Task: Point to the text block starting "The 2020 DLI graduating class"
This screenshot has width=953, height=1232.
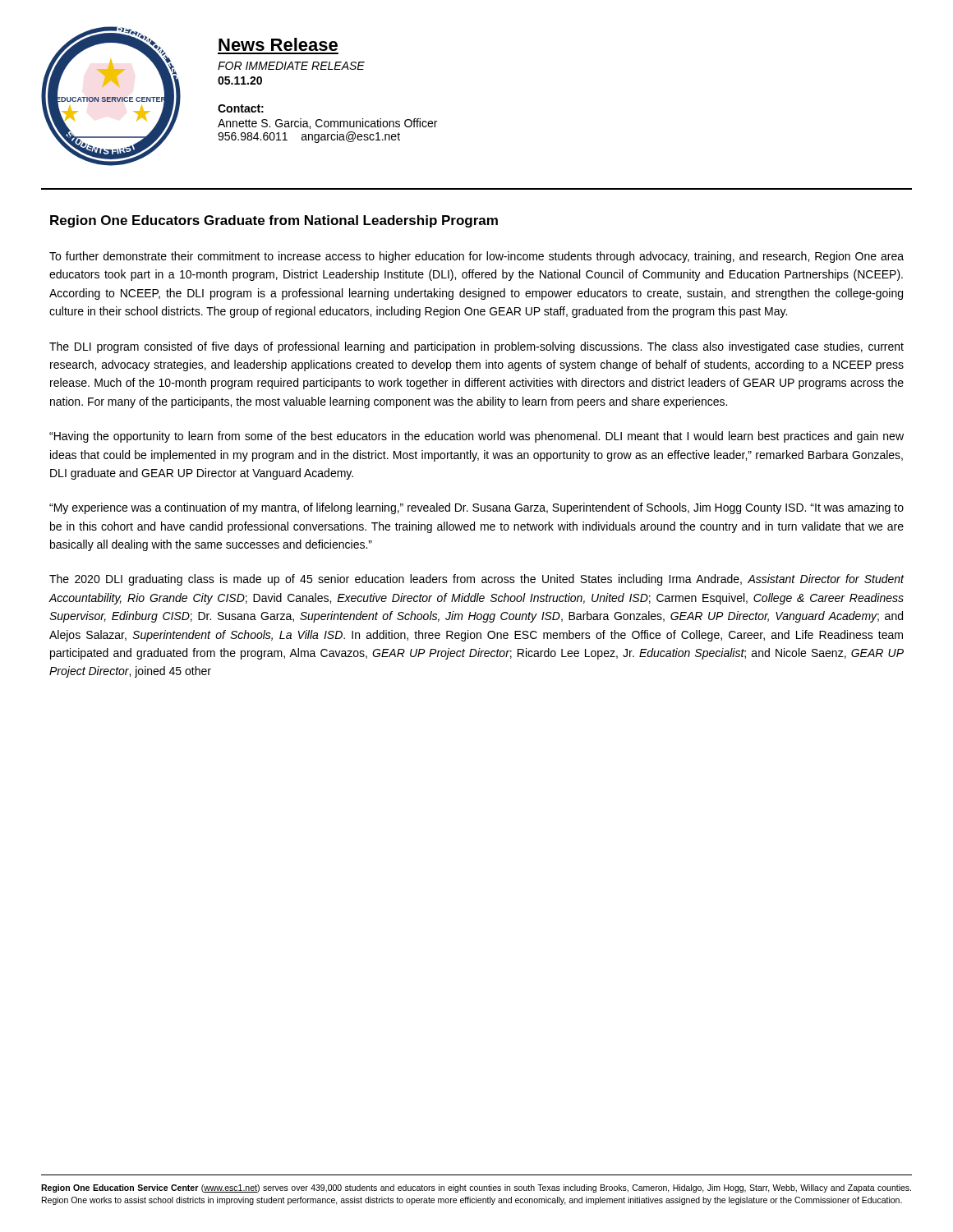Action: point(476,625)
